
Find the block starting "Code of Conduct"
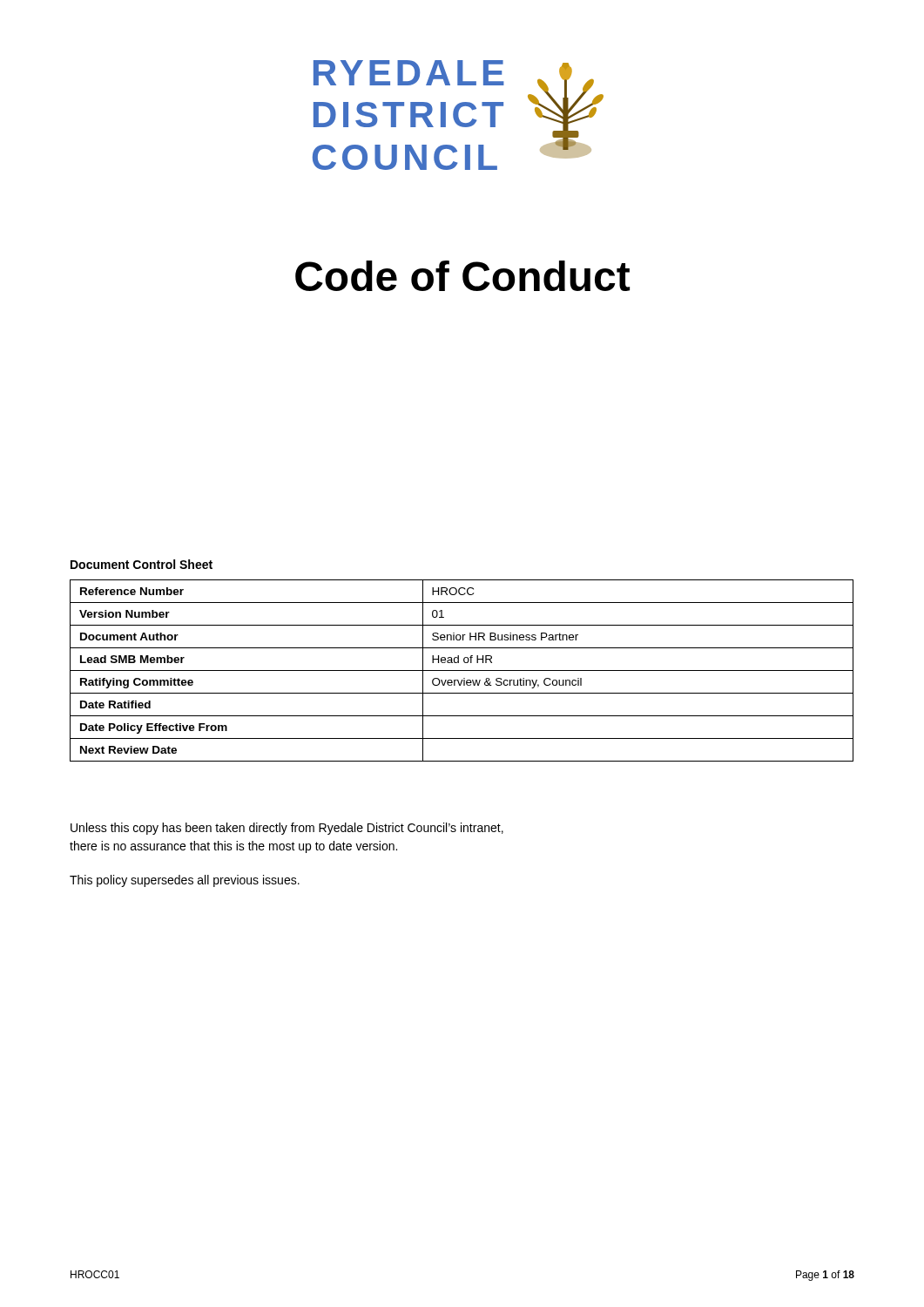tap(462, 277)
